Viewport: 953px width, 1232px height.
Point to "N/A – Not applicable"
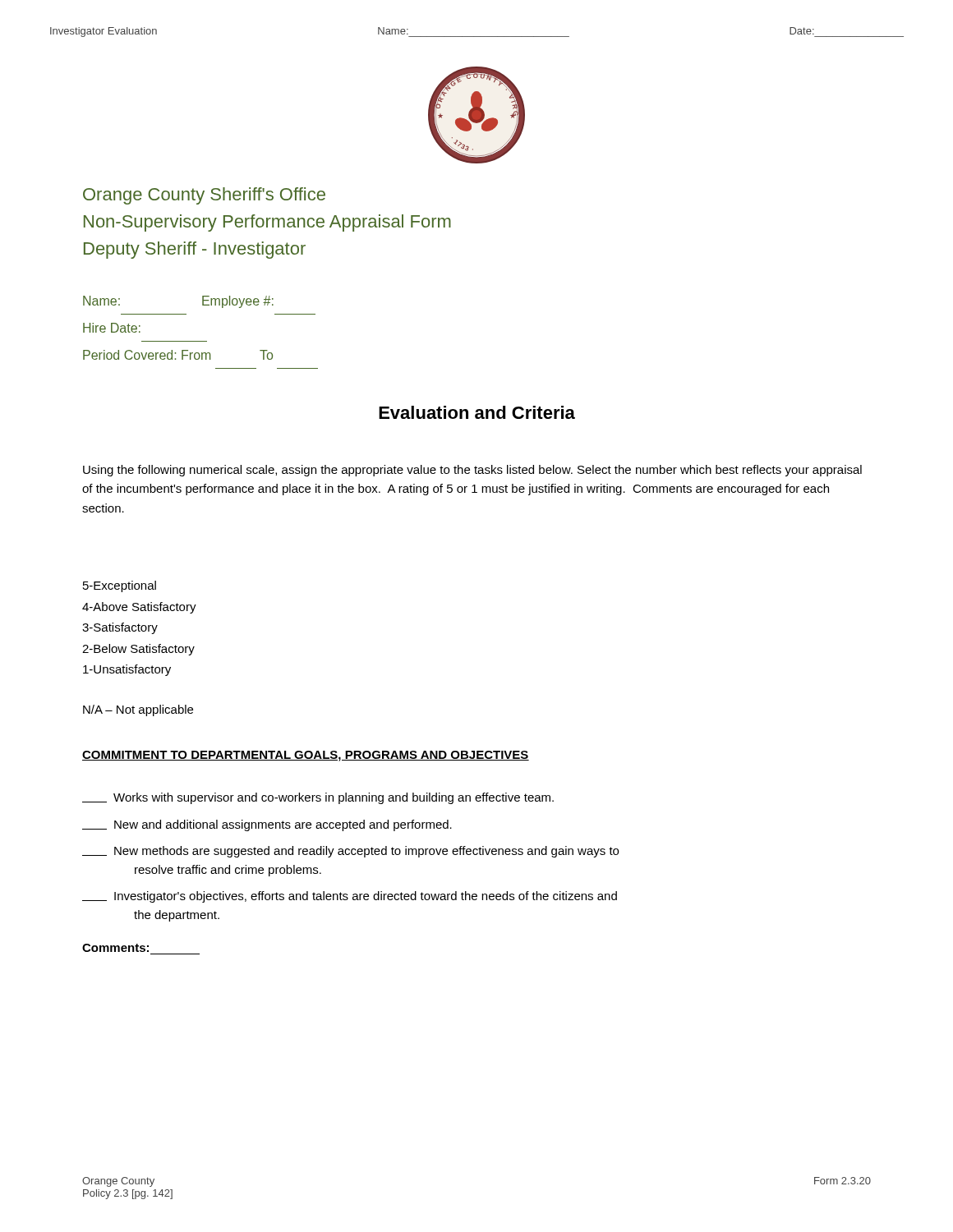pyautogui.click(x=138, y=709)
